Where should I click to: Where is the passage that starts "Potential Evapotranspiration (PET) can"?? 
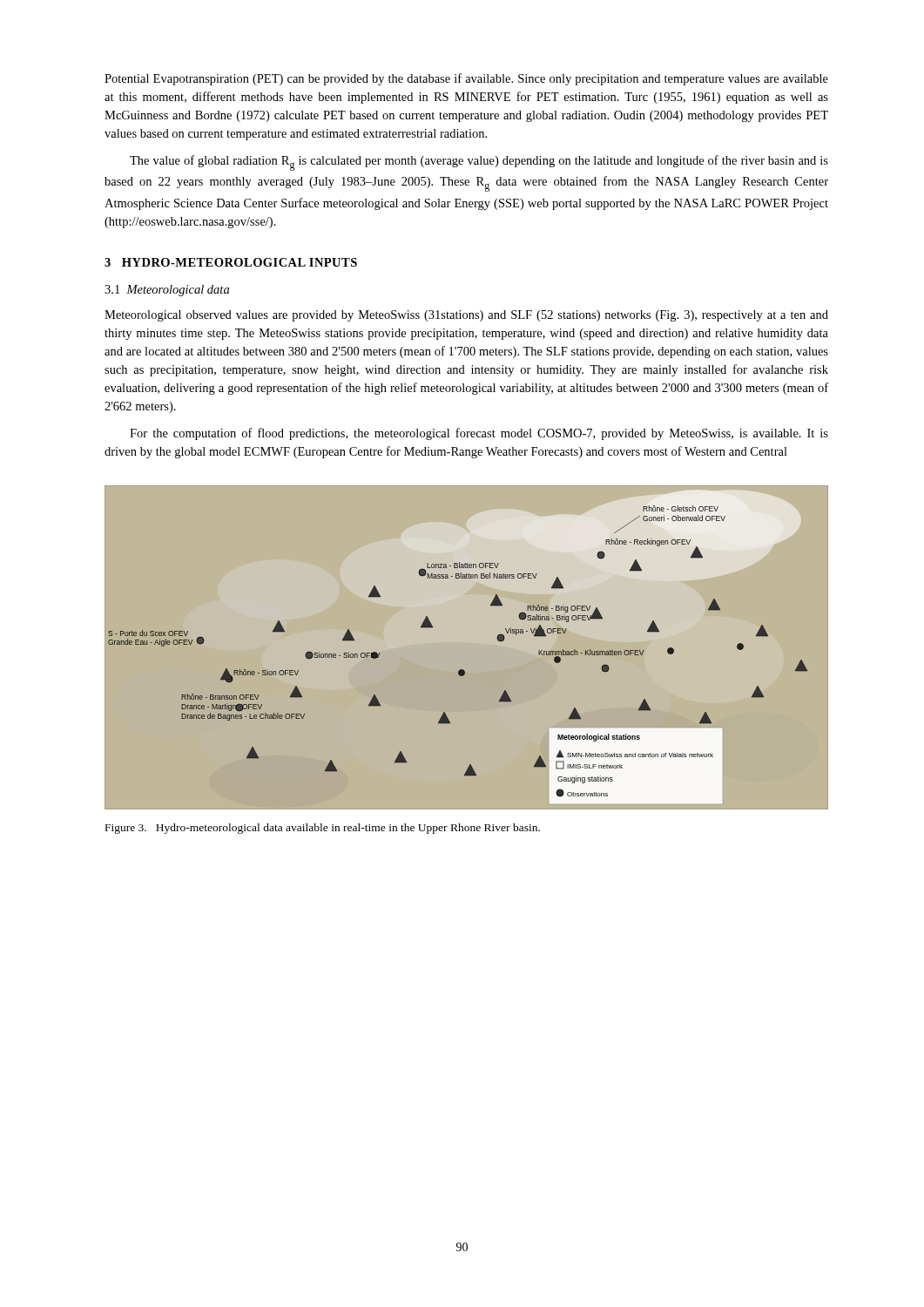(x=466, y=106)
